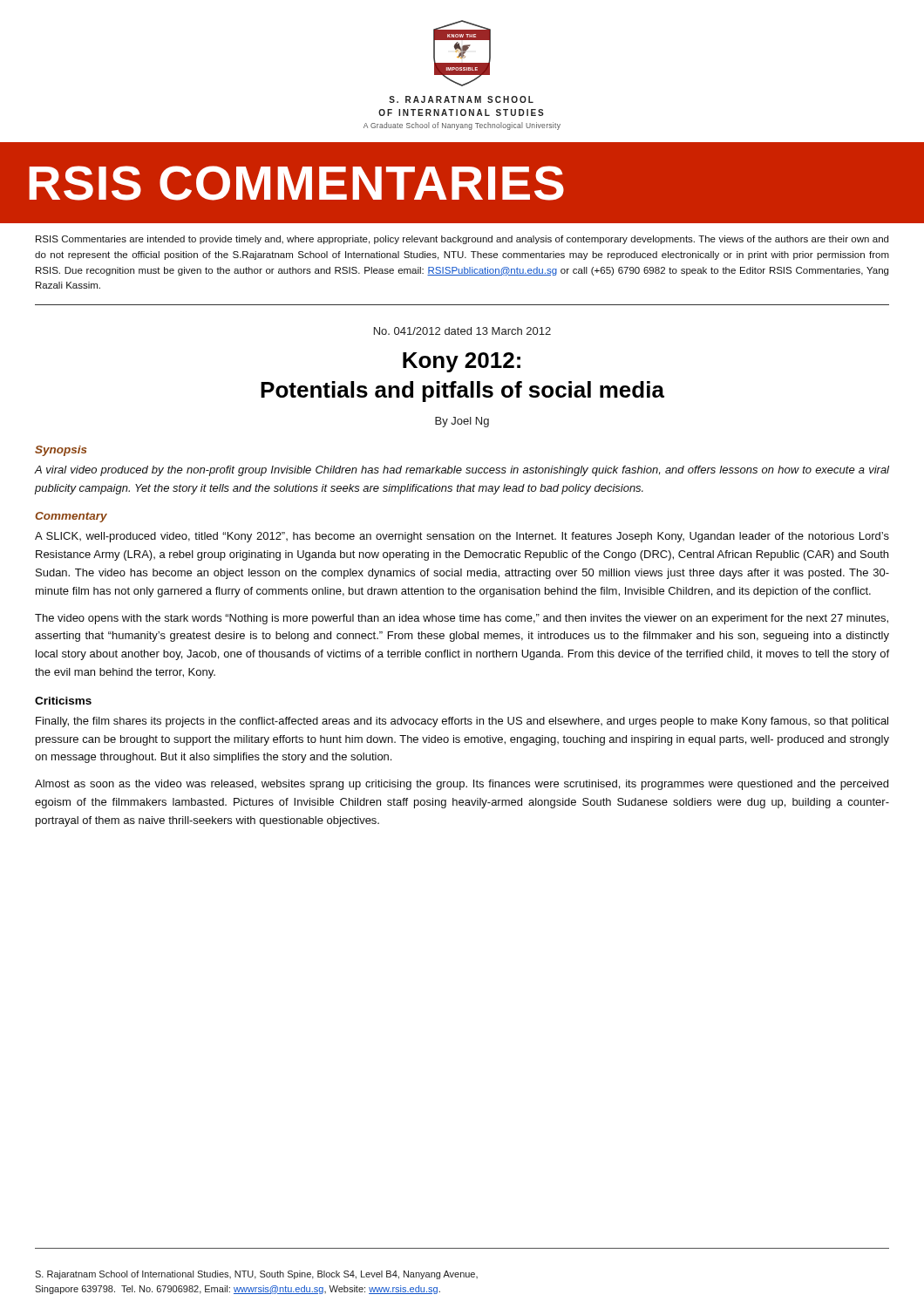Viewport: 924px width, 1308px height.
Task: Click on the text block containing "A SLICK, well-produced video, titled “Kony"
Action: coord(462,563)
